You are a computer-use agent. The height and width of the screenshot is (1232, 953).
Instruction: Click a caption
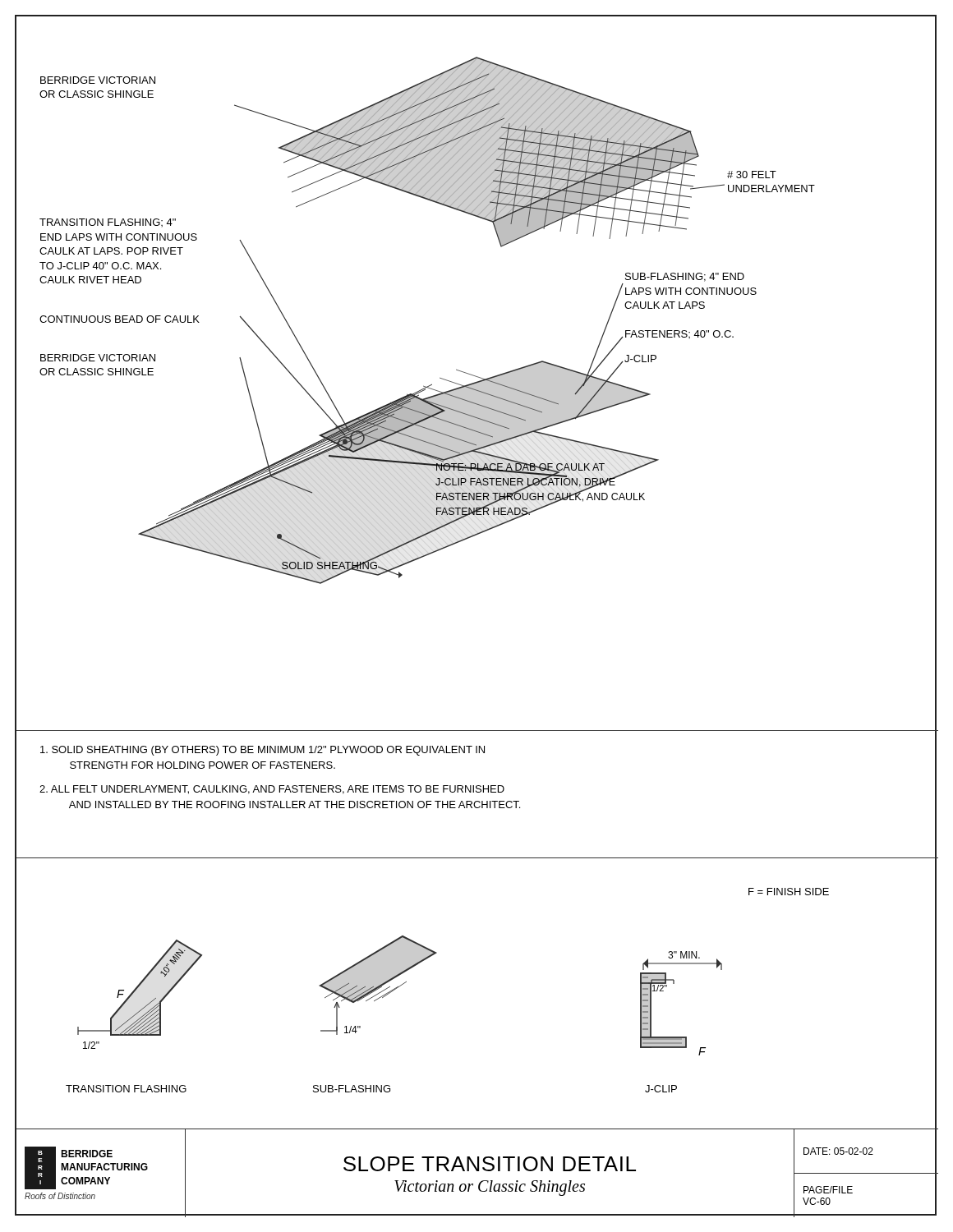pyautogui.click(x=490, y=1186)
